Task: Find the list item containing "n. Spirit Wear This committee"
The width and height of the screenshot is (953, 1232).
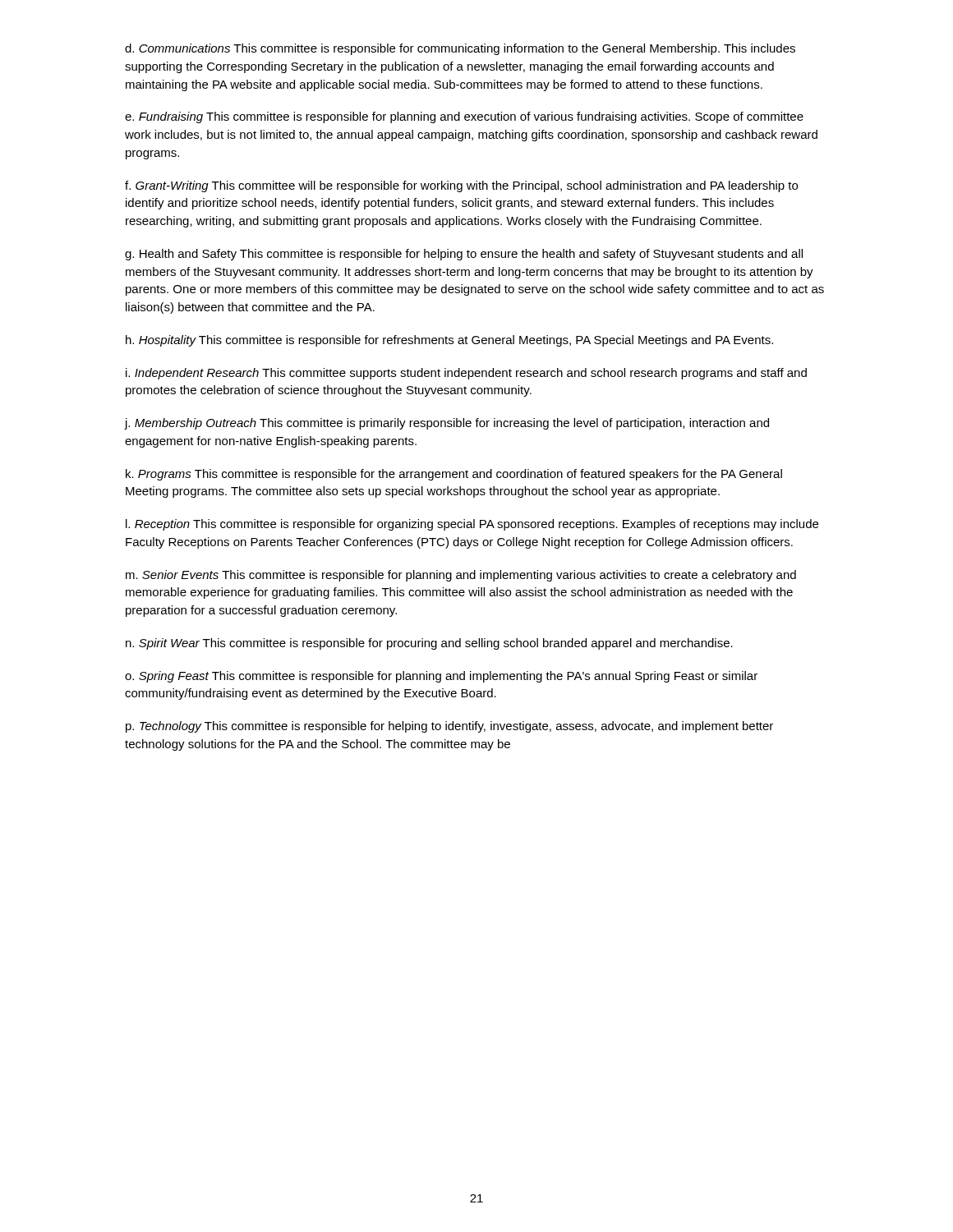Action: (476, 643)
